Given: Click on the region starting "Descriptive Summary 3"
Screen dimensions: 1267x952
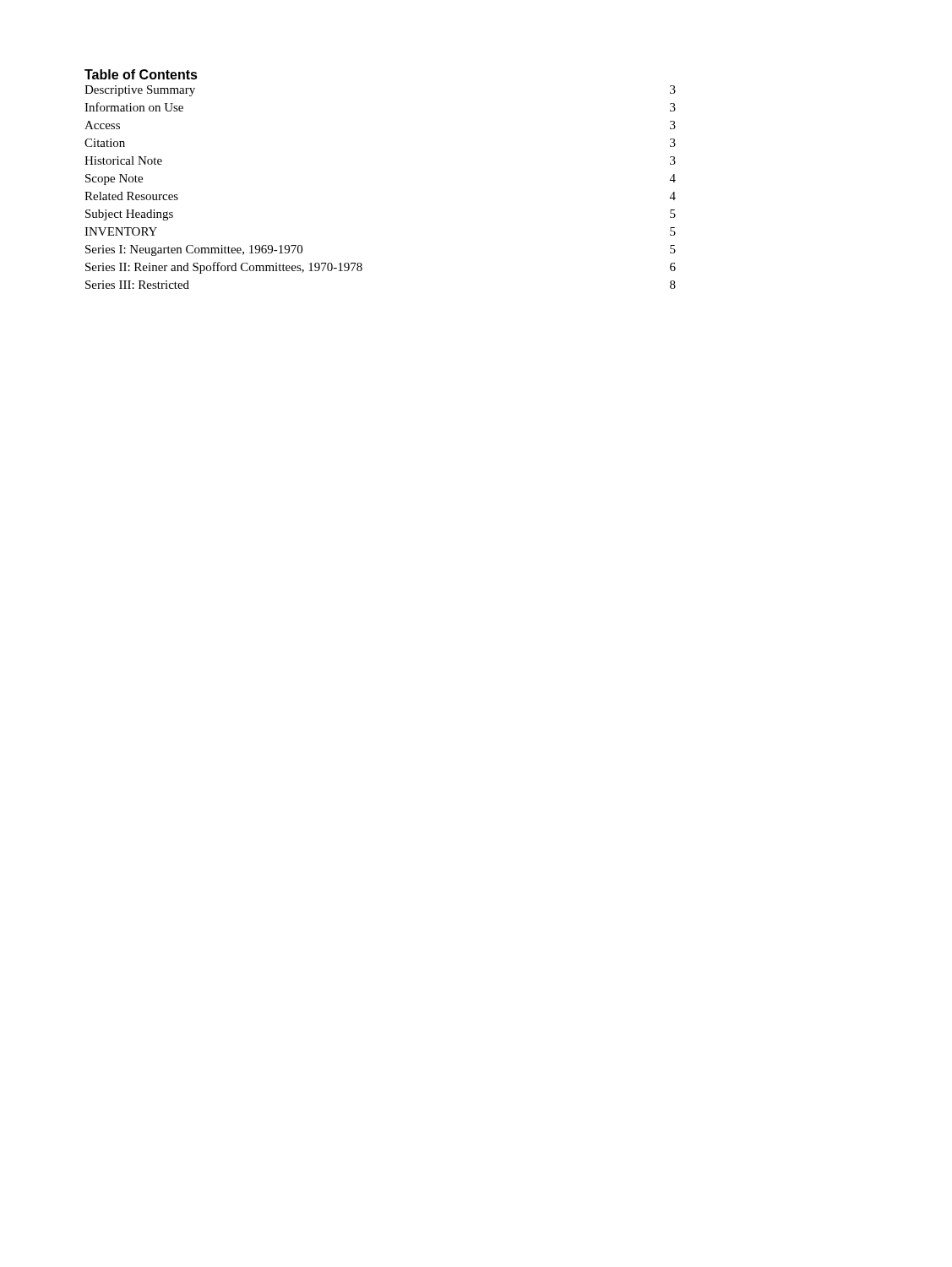Looking at the screenshot, I should point(140,91).
